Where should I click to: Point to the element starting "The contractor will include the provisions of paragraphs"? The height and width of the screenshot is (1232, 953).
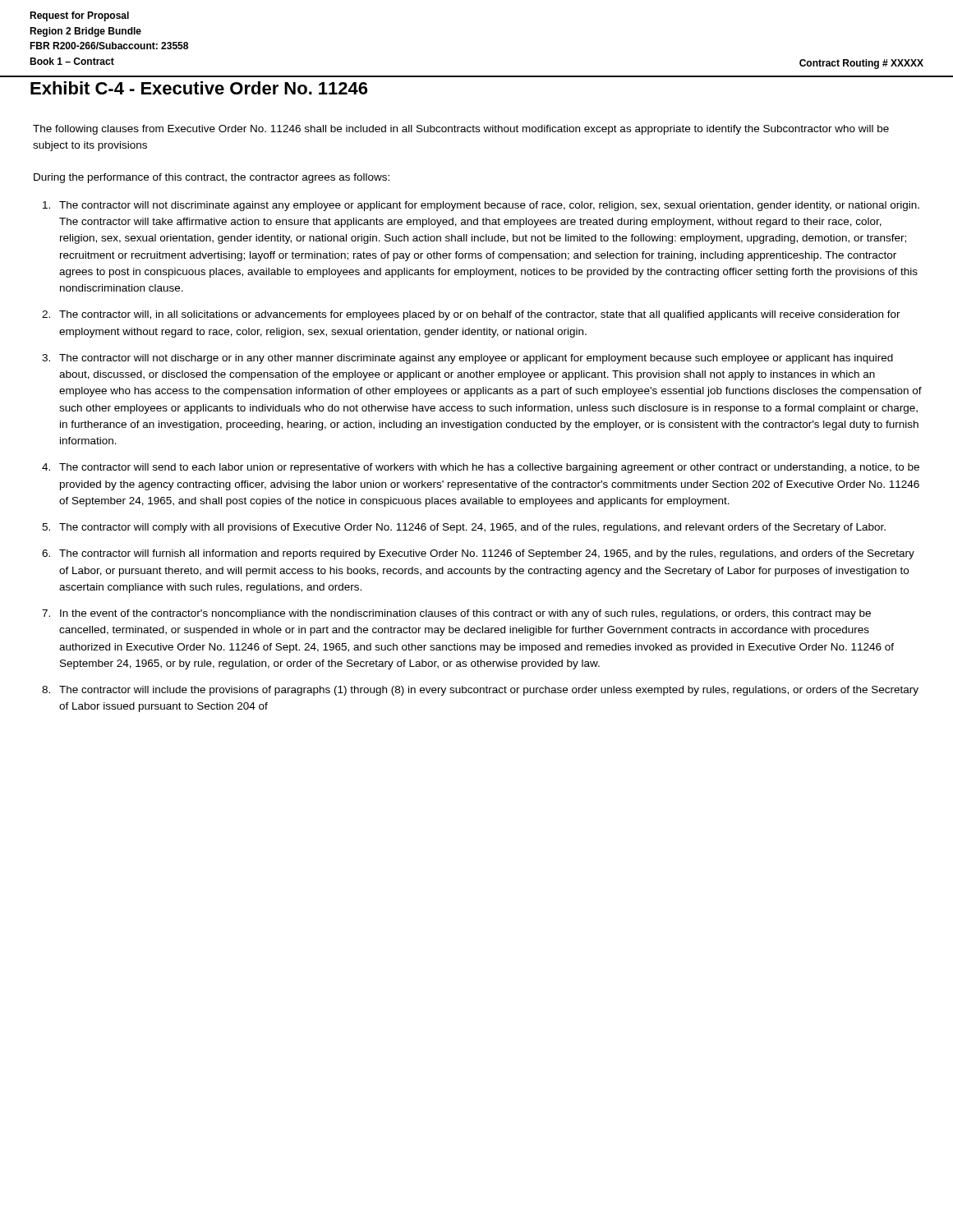[489, 698]
